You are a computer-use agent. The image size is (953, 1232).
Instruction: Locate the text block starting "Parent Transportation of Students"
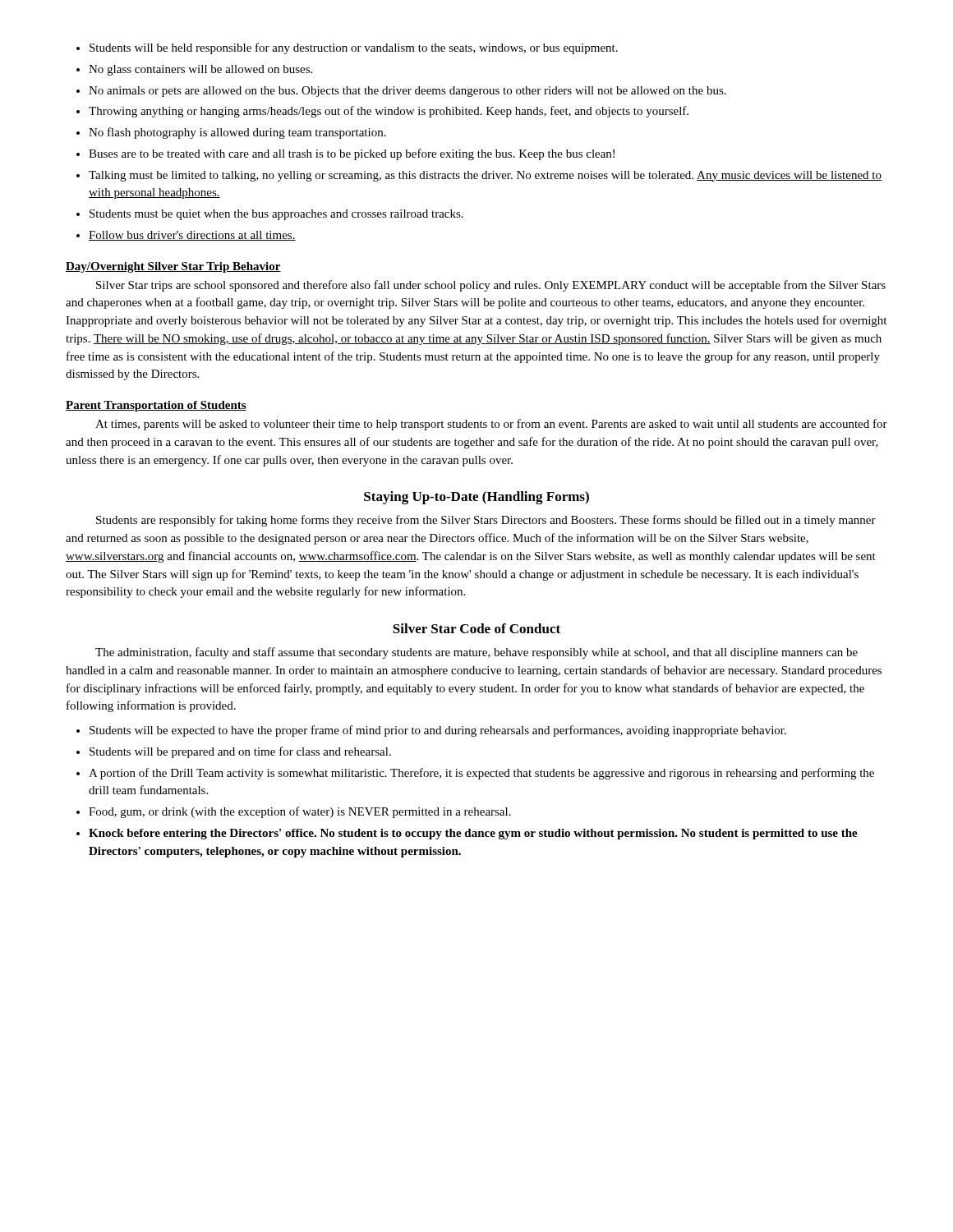pos(156,406)
